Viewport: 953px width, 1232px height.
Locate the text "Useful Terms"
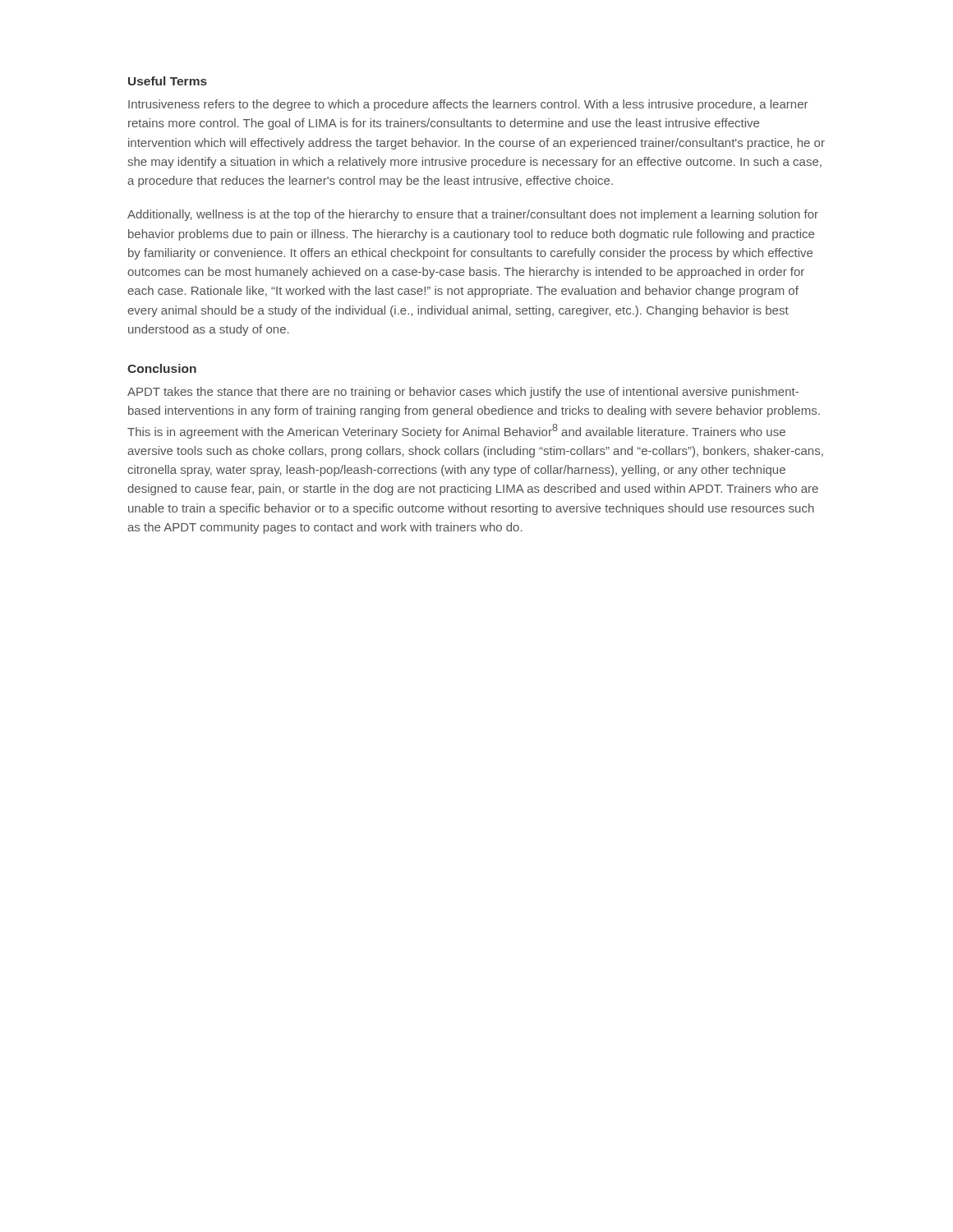click(x=167, y=81)
